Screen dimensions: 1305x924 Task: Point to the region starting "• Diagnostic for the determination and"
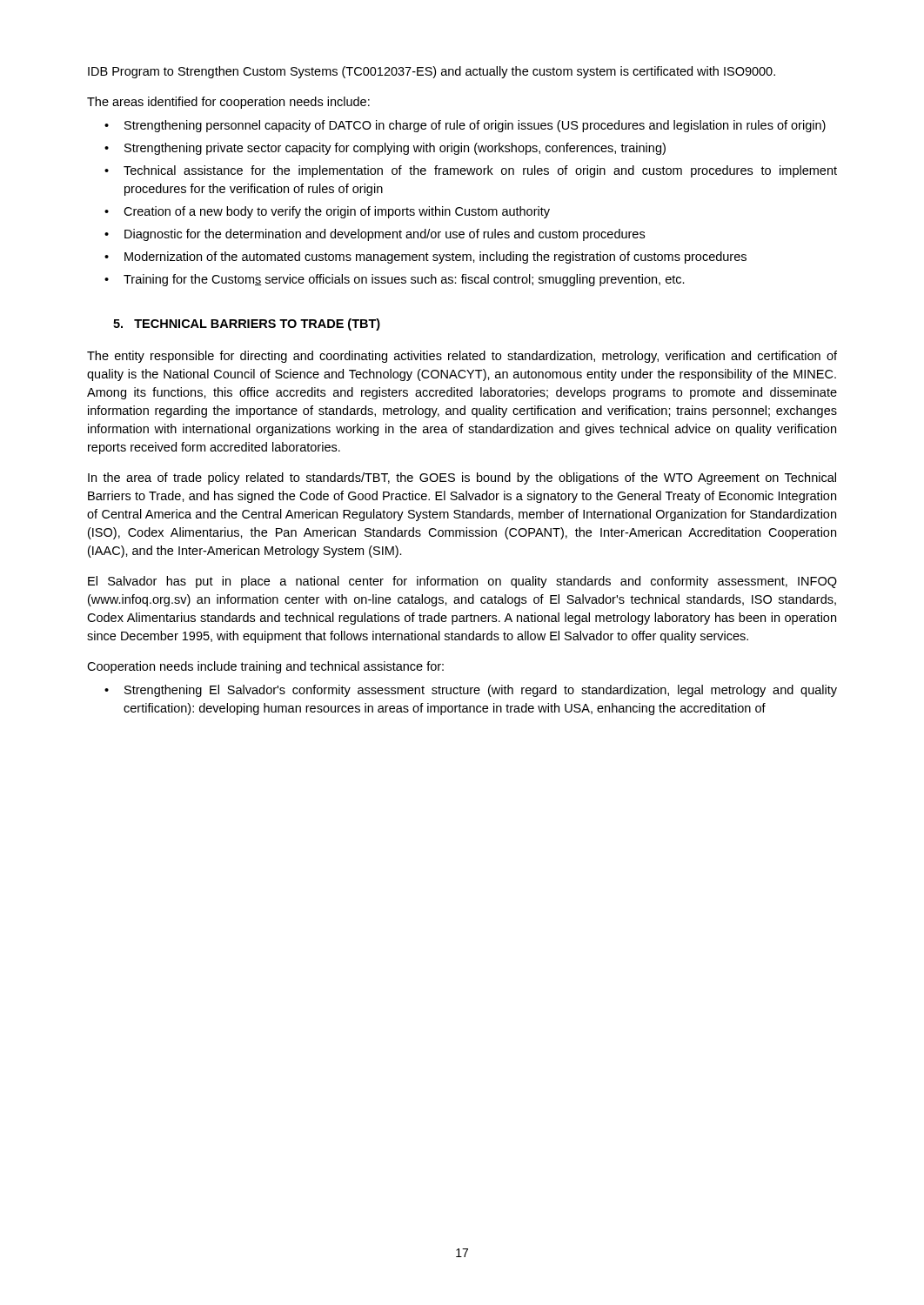coord(471,235)
